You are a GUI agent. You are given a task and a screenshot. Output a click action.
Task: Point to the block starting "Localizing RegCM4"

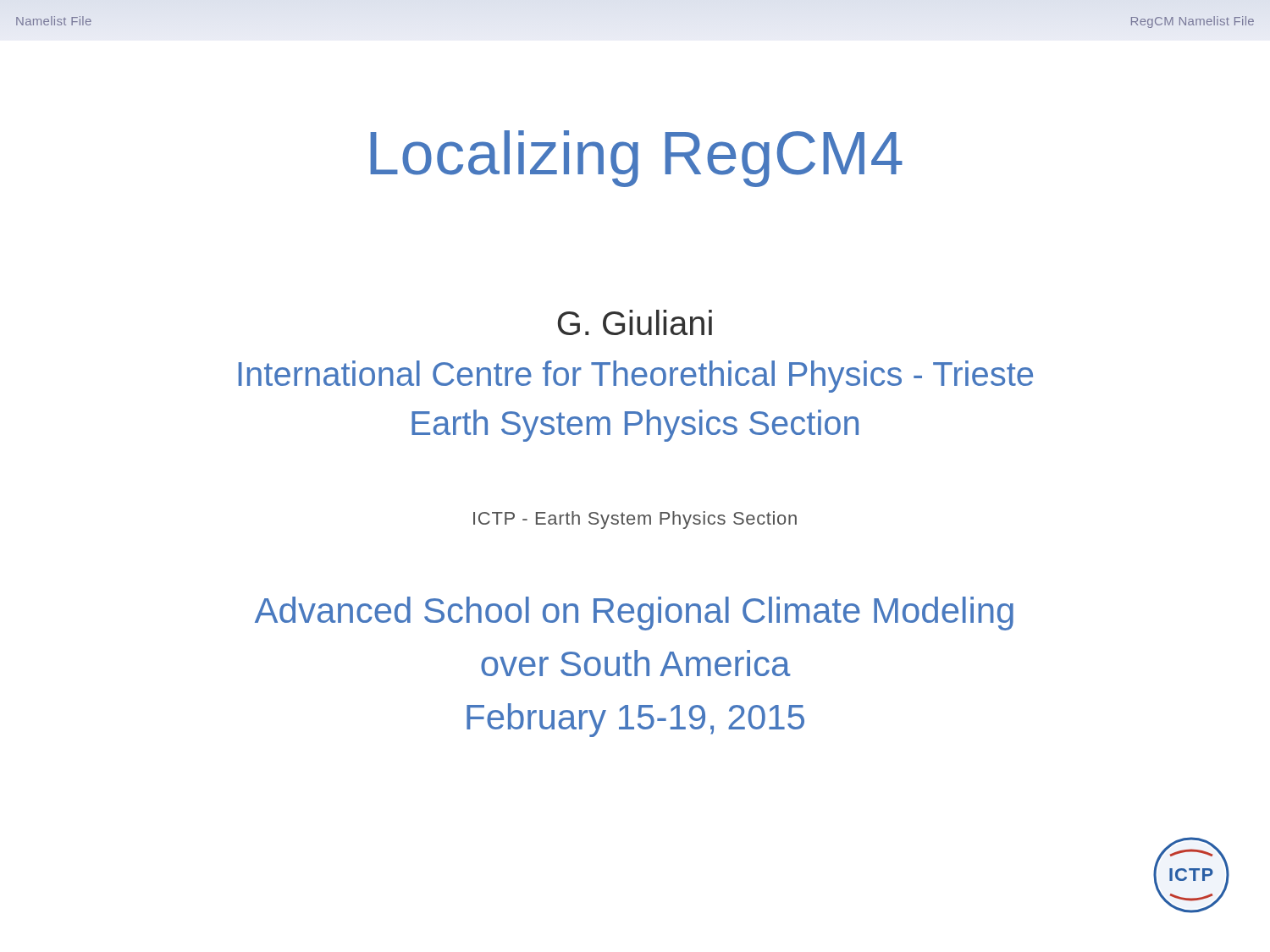(x=635, y=153)
